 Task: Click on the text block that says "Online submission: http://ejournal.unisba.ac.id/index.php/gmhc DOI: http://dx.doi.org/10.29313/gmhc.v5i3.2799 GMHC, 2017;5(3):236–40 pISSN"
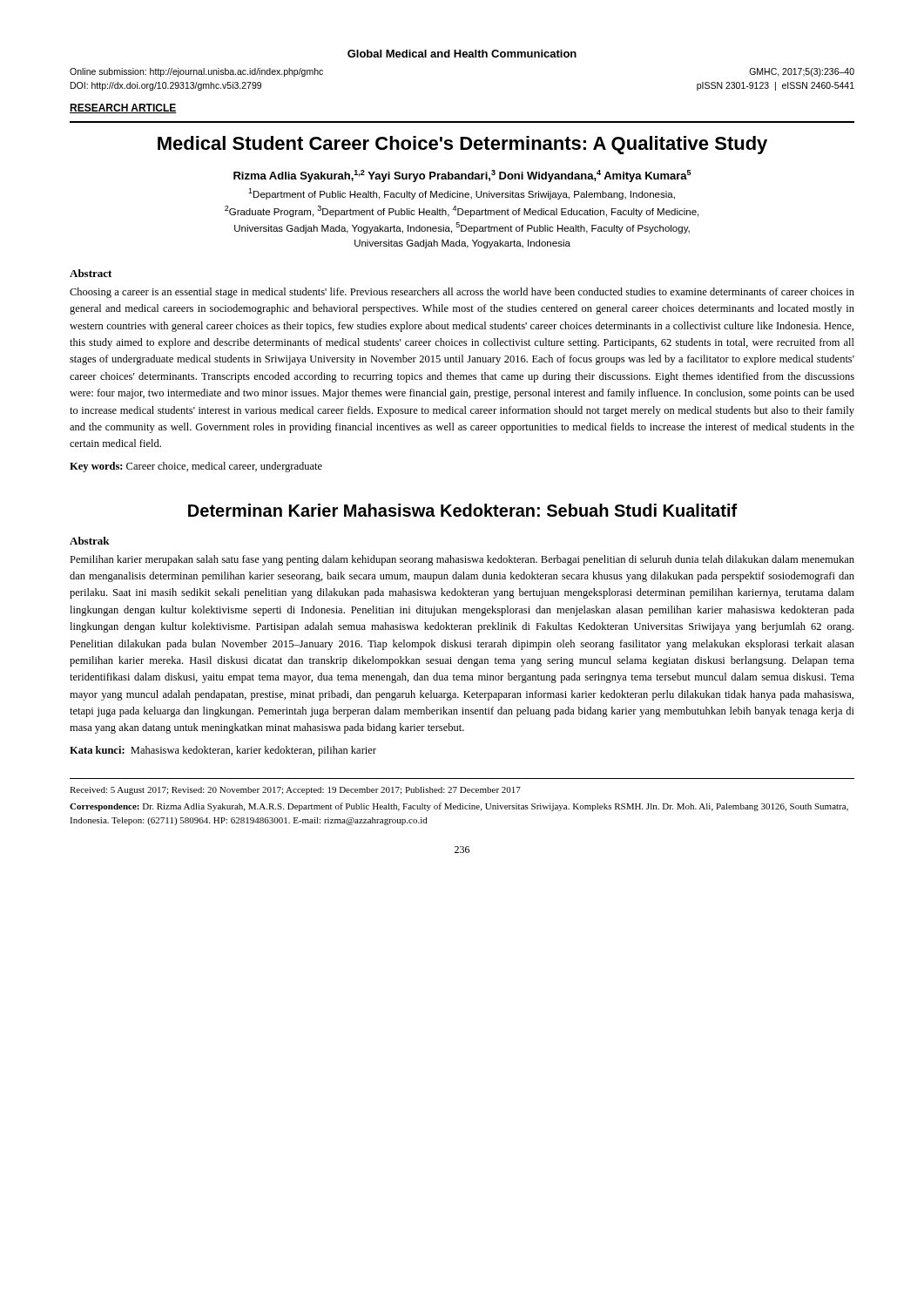[x=199, y=72]
